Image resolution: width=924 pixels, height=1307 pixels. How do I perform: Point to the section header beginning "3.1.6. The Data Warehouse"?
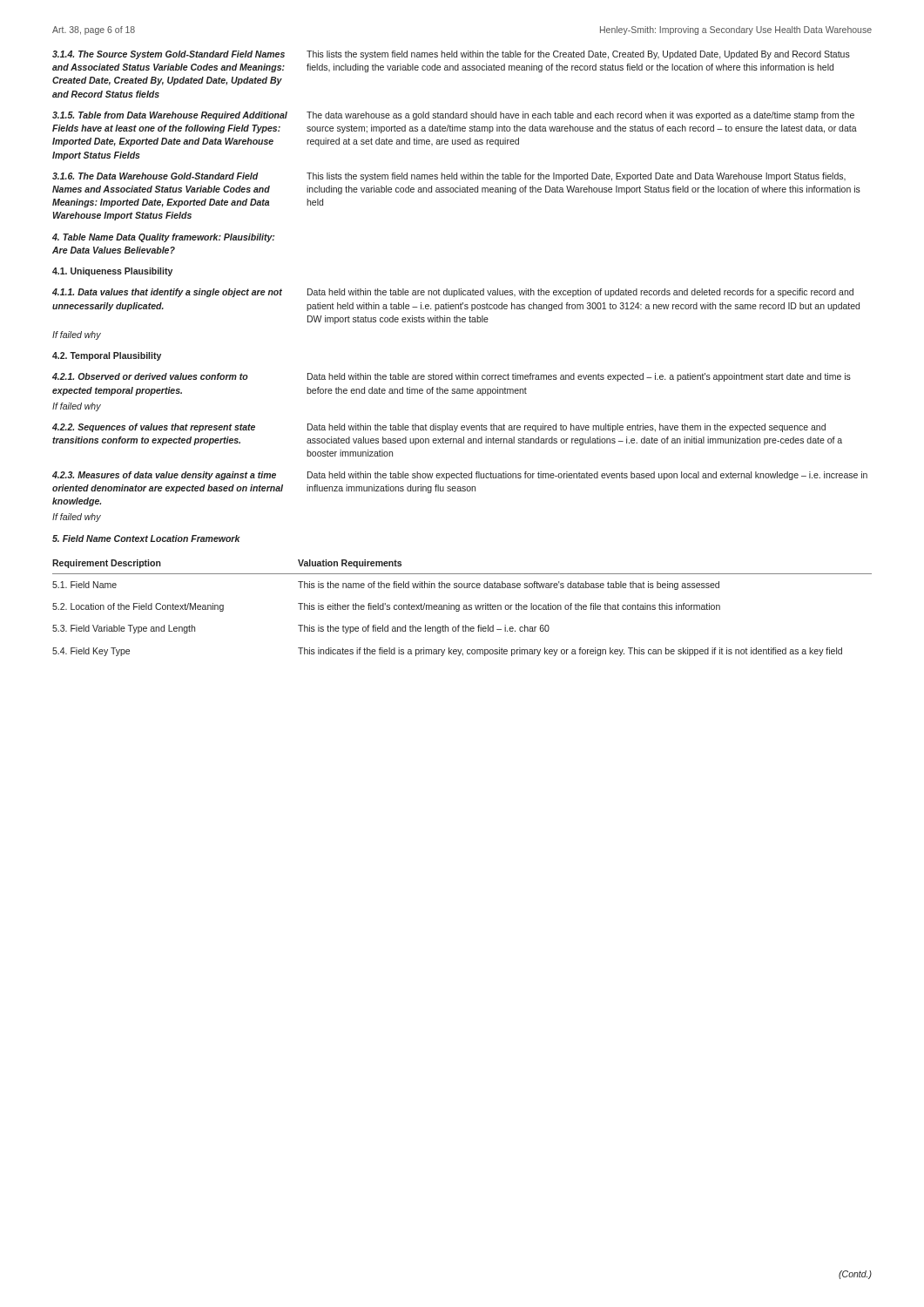(x=161, y=196)
